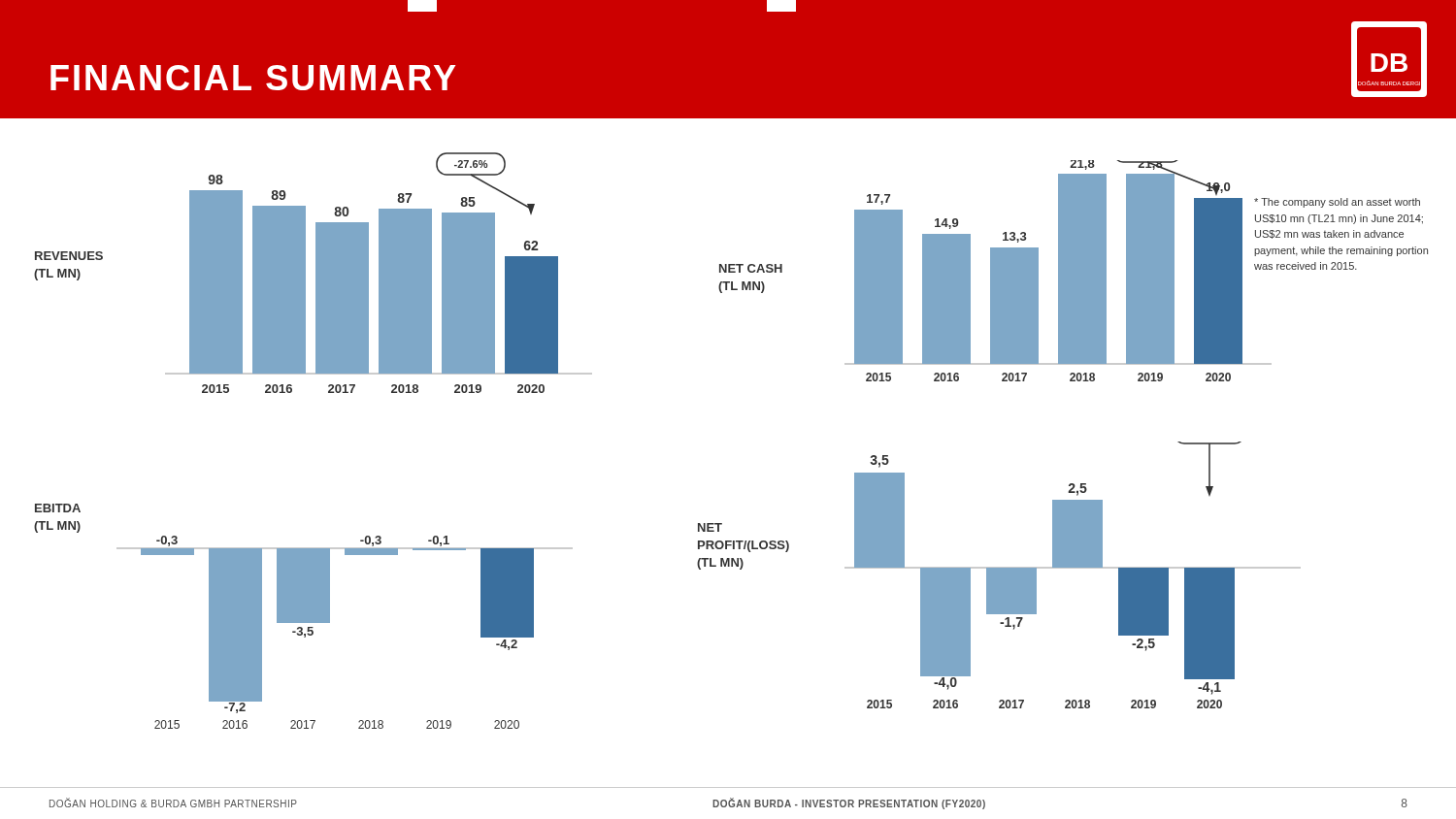Click on the text block starting "NETPROFIT/(LOSS)(TL MN)"
Image resolution: width=1456 pixels, height=819 pixels.
coord(743,545)
